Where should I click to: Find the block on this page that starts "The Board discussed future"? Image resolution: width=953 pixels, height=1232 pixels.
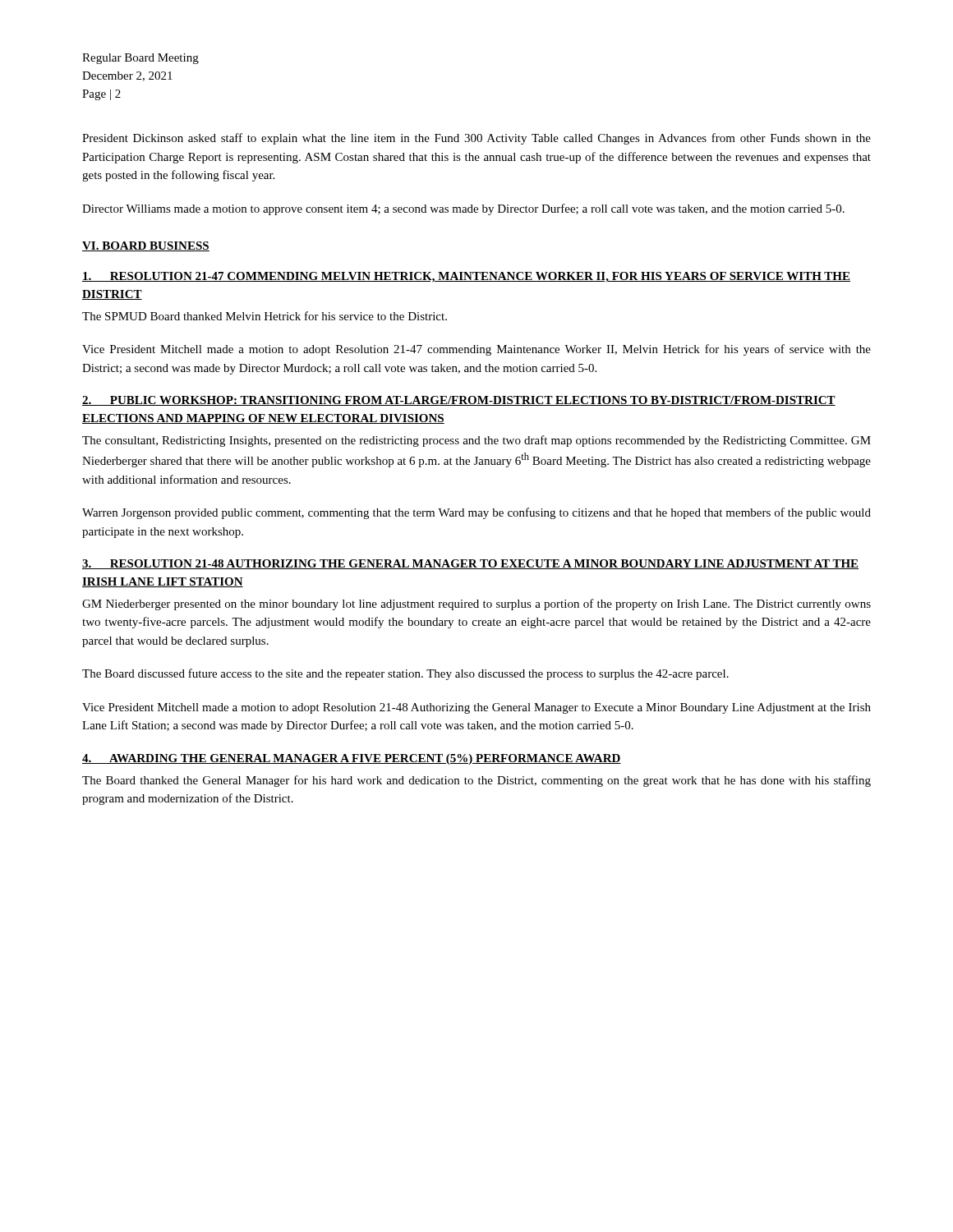pyautogui.click(x=406, y=674)
